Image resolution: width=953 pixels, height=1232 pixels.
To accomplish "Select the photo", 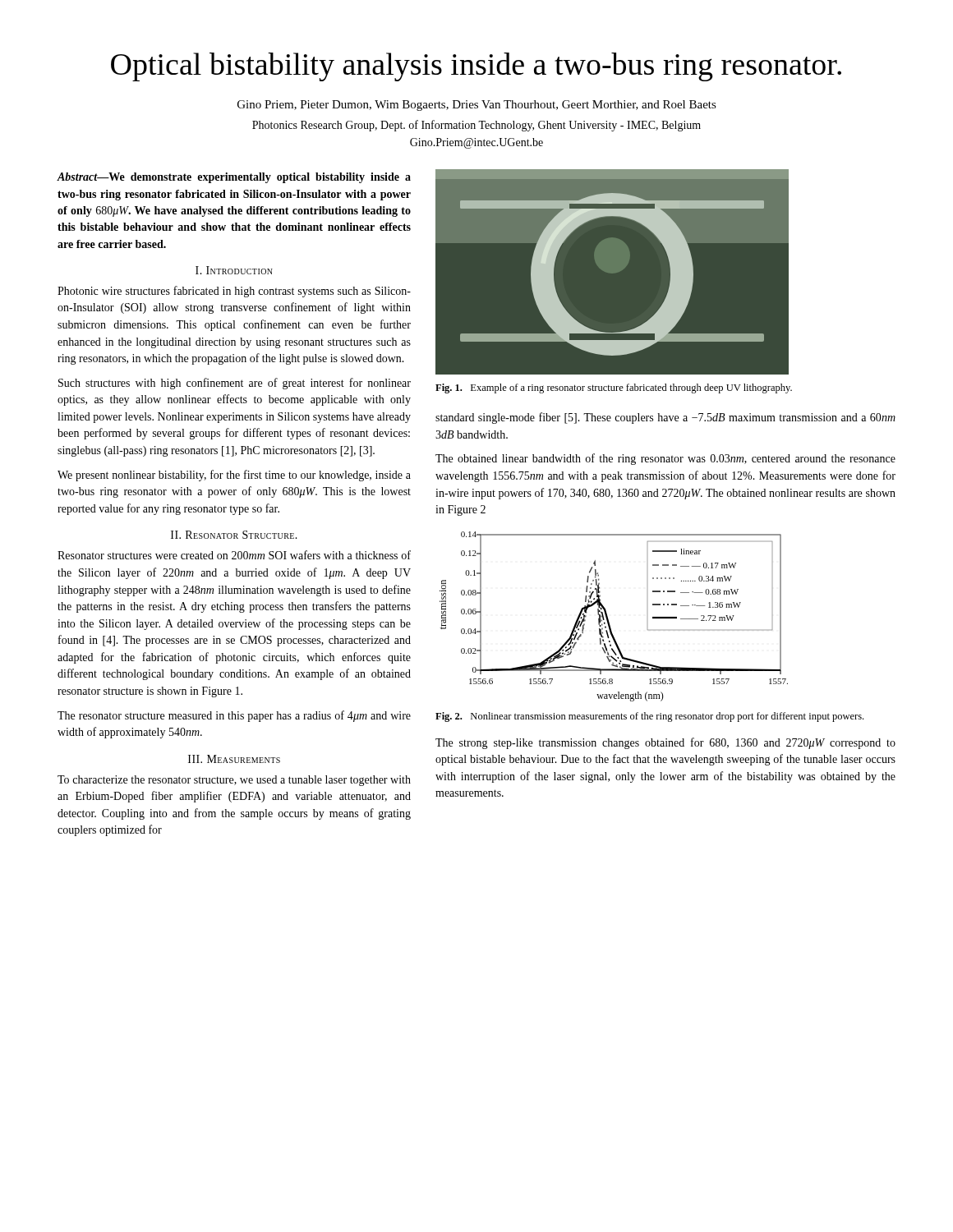I will [x=665, y=272].
